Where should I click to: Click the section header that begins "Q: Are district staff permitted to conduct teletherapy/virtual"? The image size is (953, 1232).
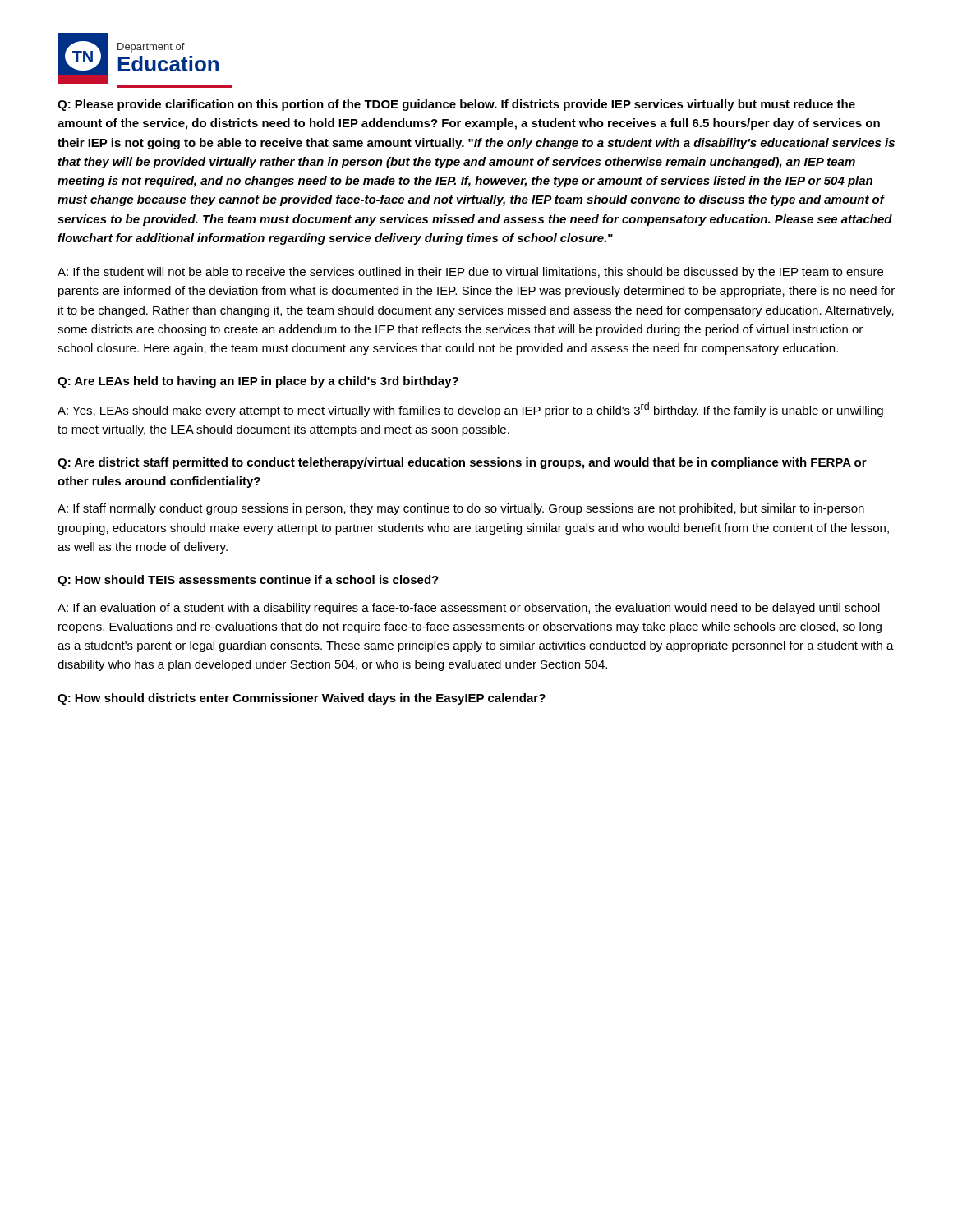pos(462,471)
